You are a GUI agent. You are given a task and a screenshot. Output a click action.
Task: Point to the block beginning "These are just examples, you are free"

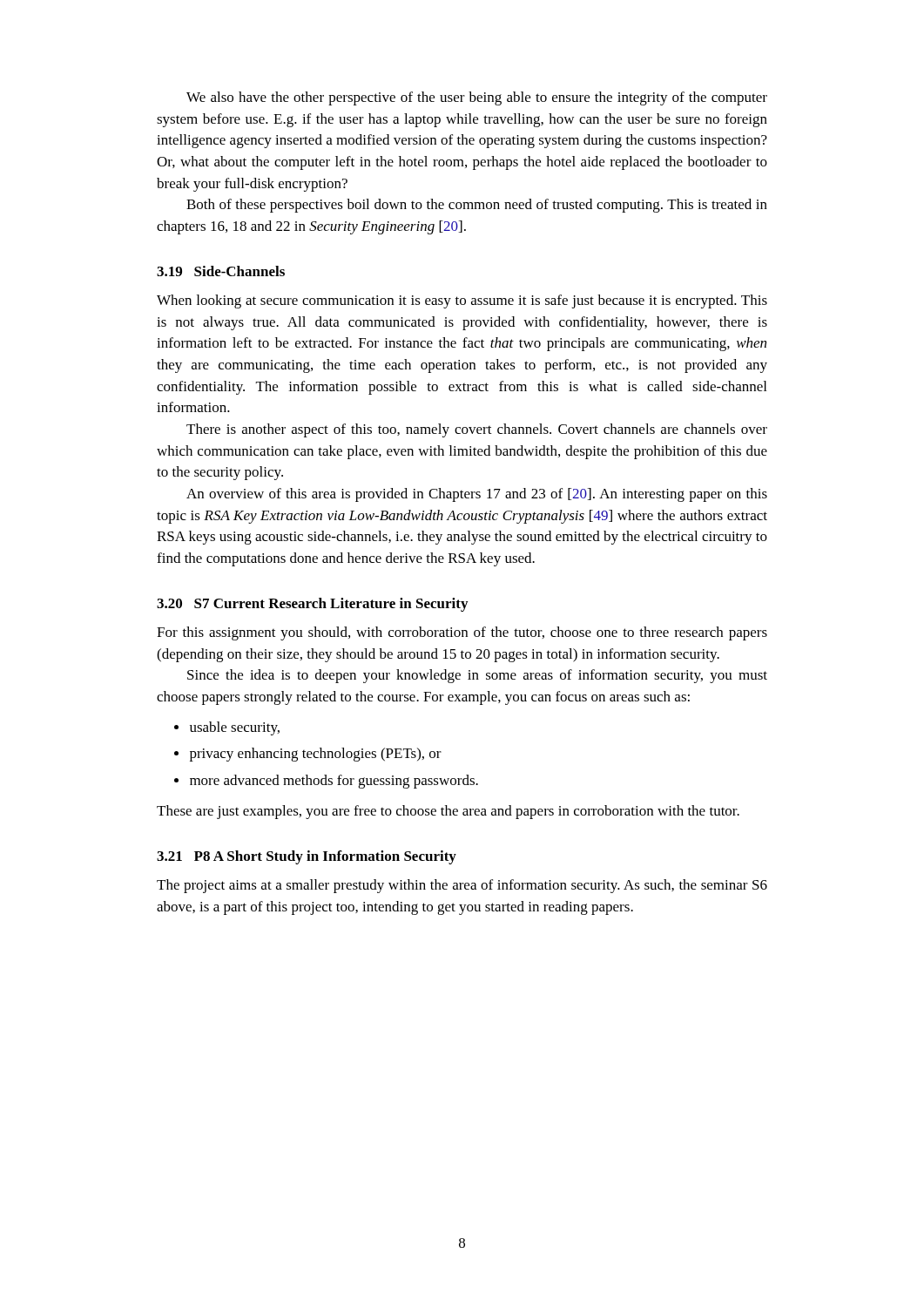[x=462, y=811]
